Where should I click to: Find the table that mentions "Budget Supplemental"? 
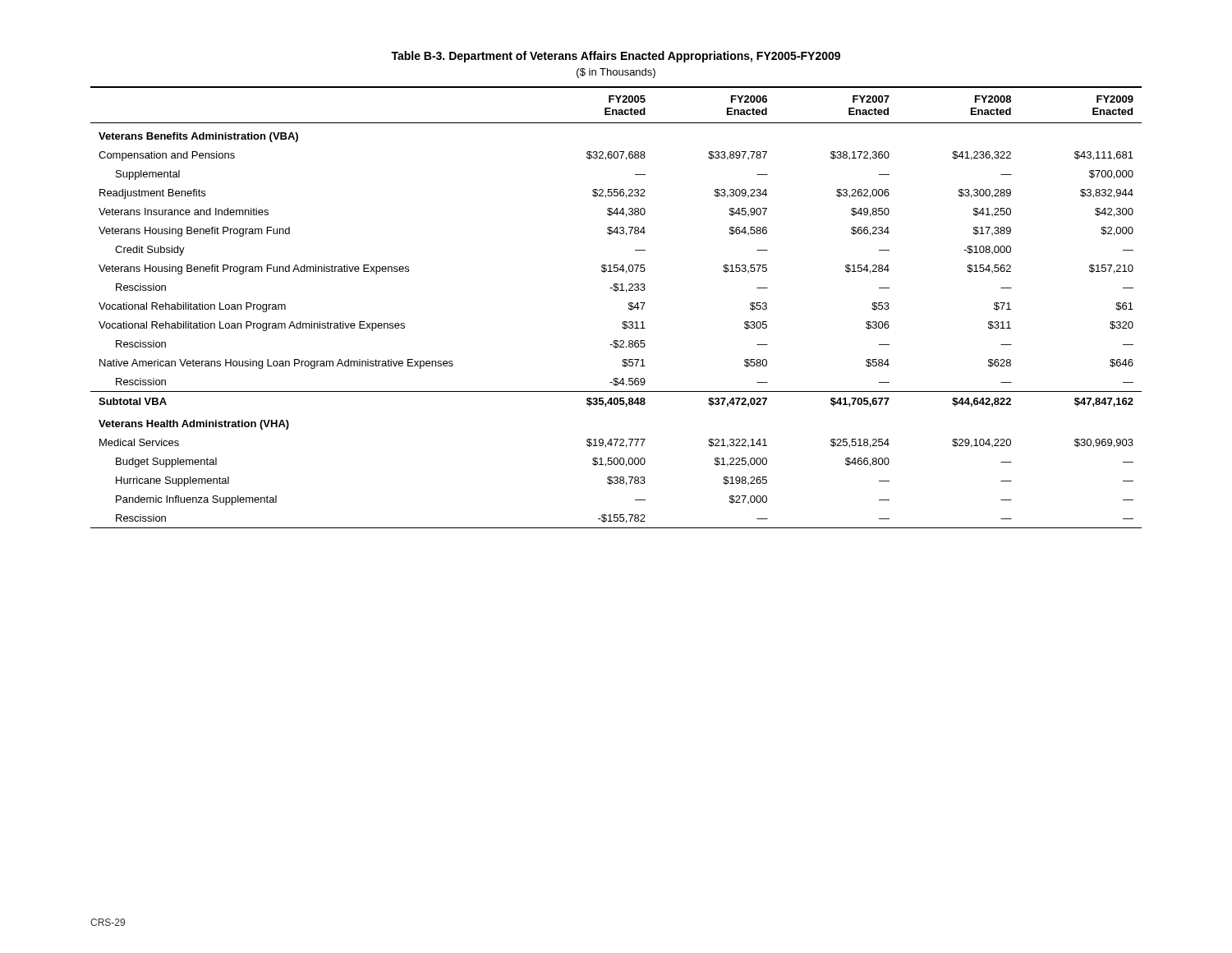tap(616, 307)
